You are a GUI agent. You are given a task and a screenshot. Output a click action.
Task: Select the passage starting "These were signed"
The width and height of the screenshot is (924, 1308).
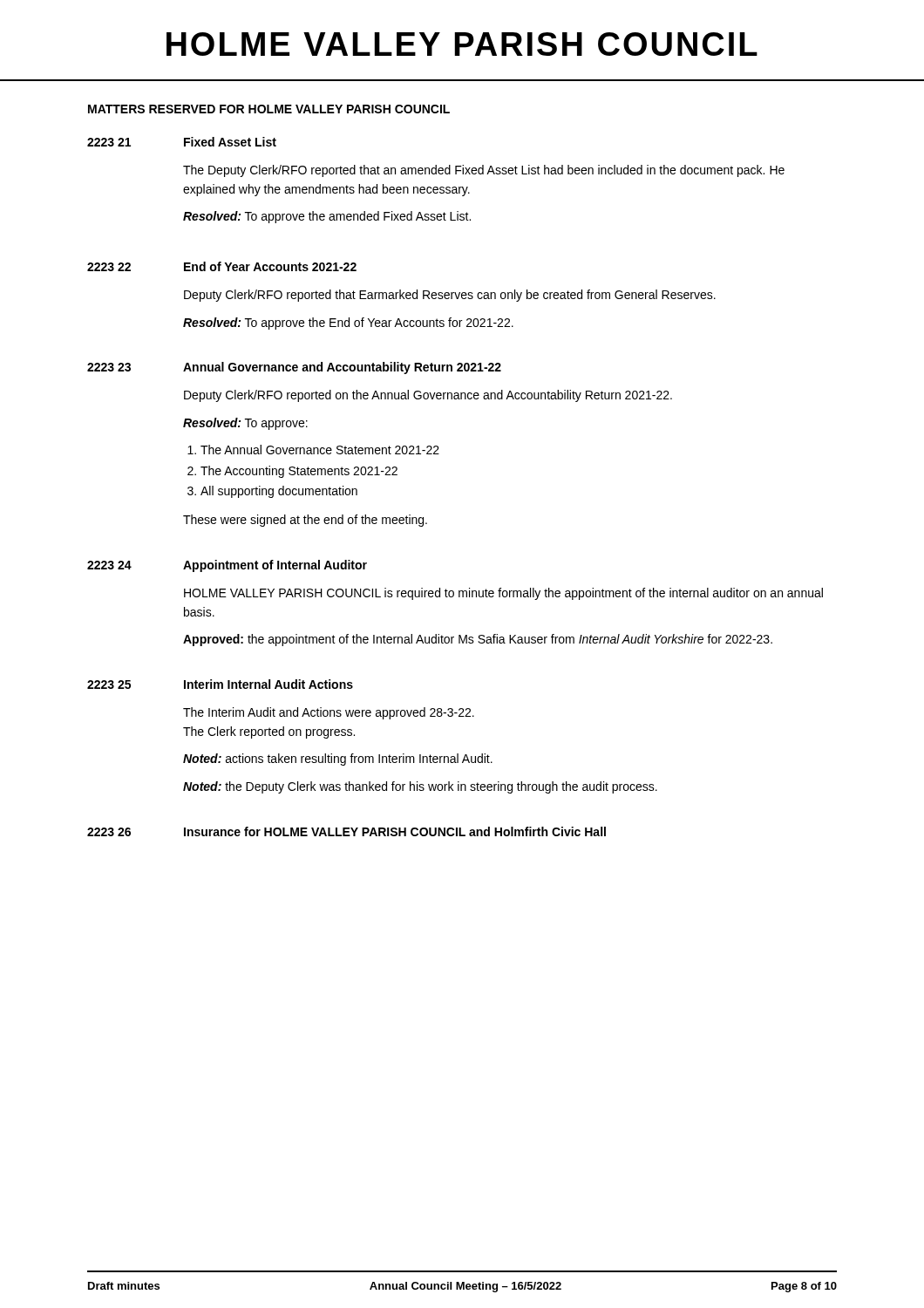(x=306, y=520)
